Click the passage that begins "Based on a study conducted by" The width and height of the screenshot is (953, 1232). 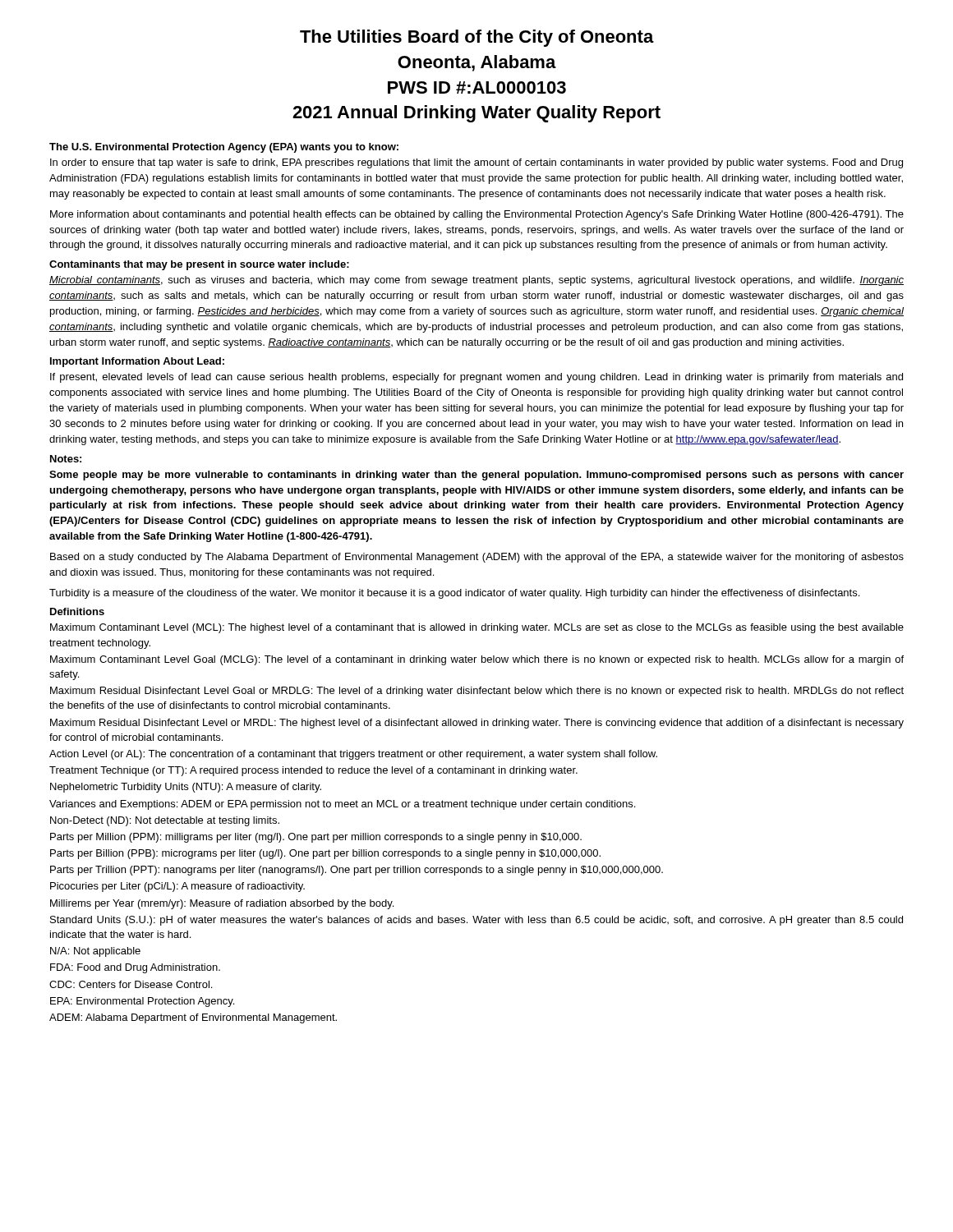pos(476,565)
